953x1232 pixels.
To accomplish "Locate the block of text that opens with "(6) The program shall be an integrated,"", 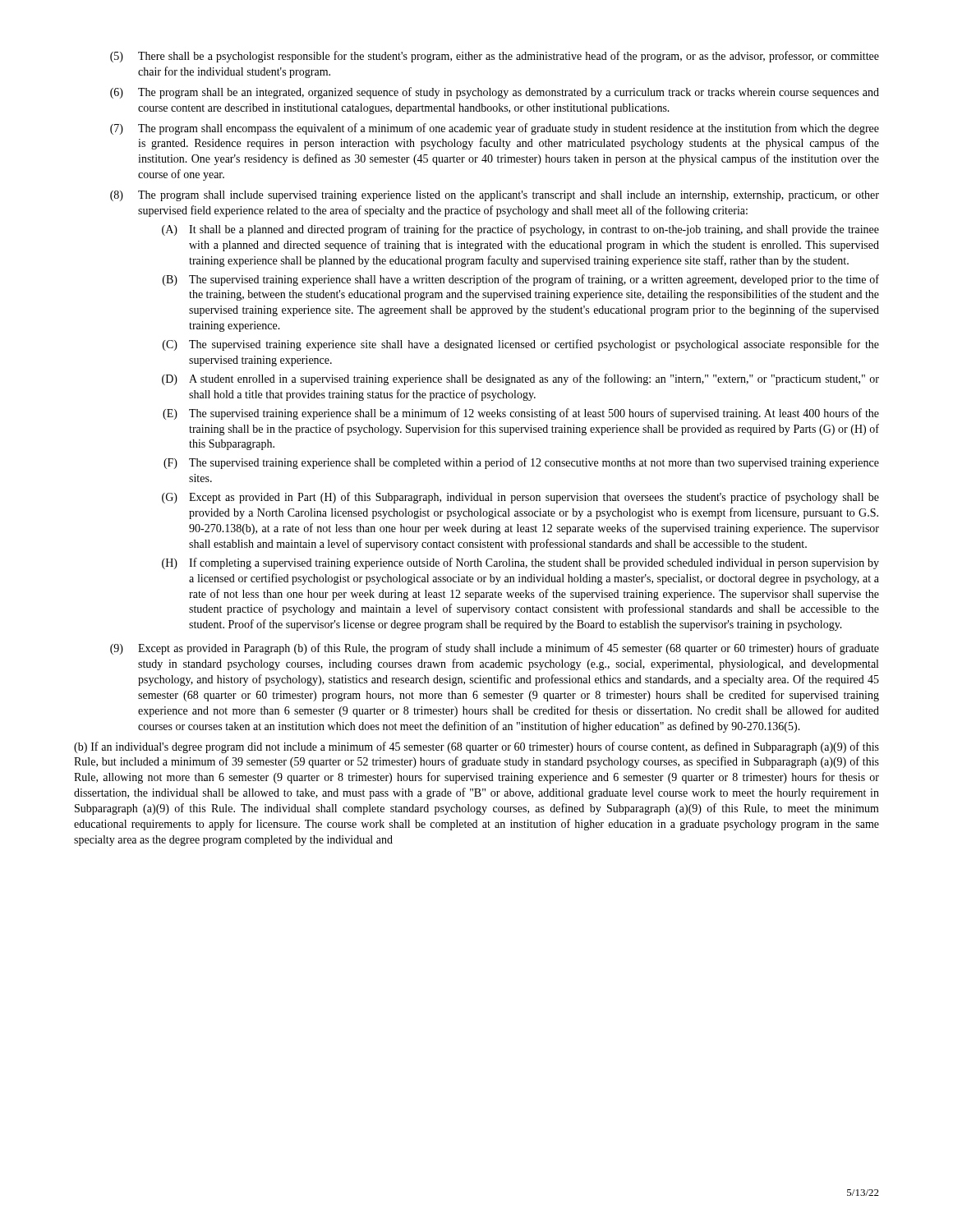I will click(x=476, y=101).
